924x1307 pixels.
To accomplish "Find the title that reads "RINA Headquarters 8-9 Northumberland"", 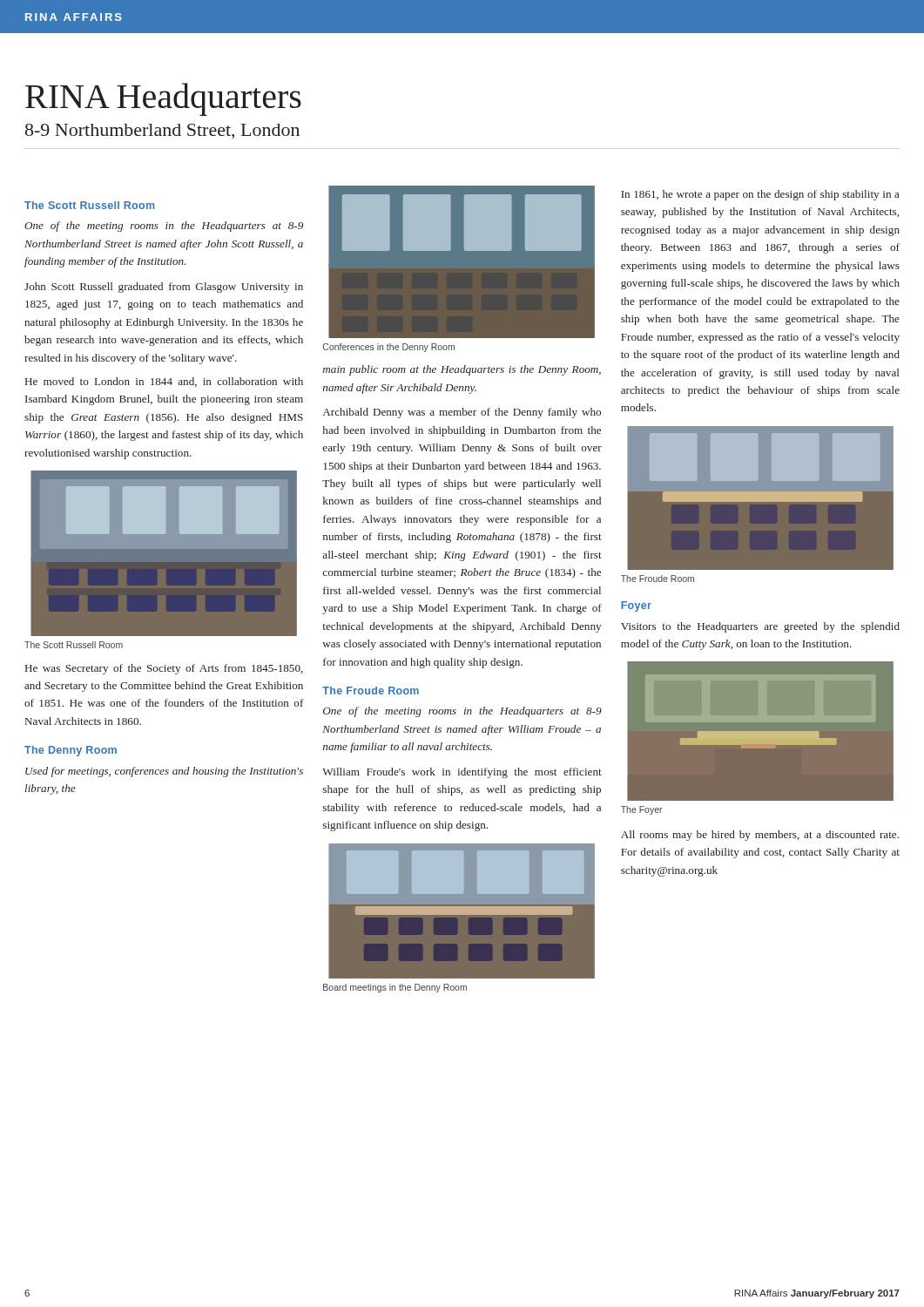I will (x=163, y=99).
